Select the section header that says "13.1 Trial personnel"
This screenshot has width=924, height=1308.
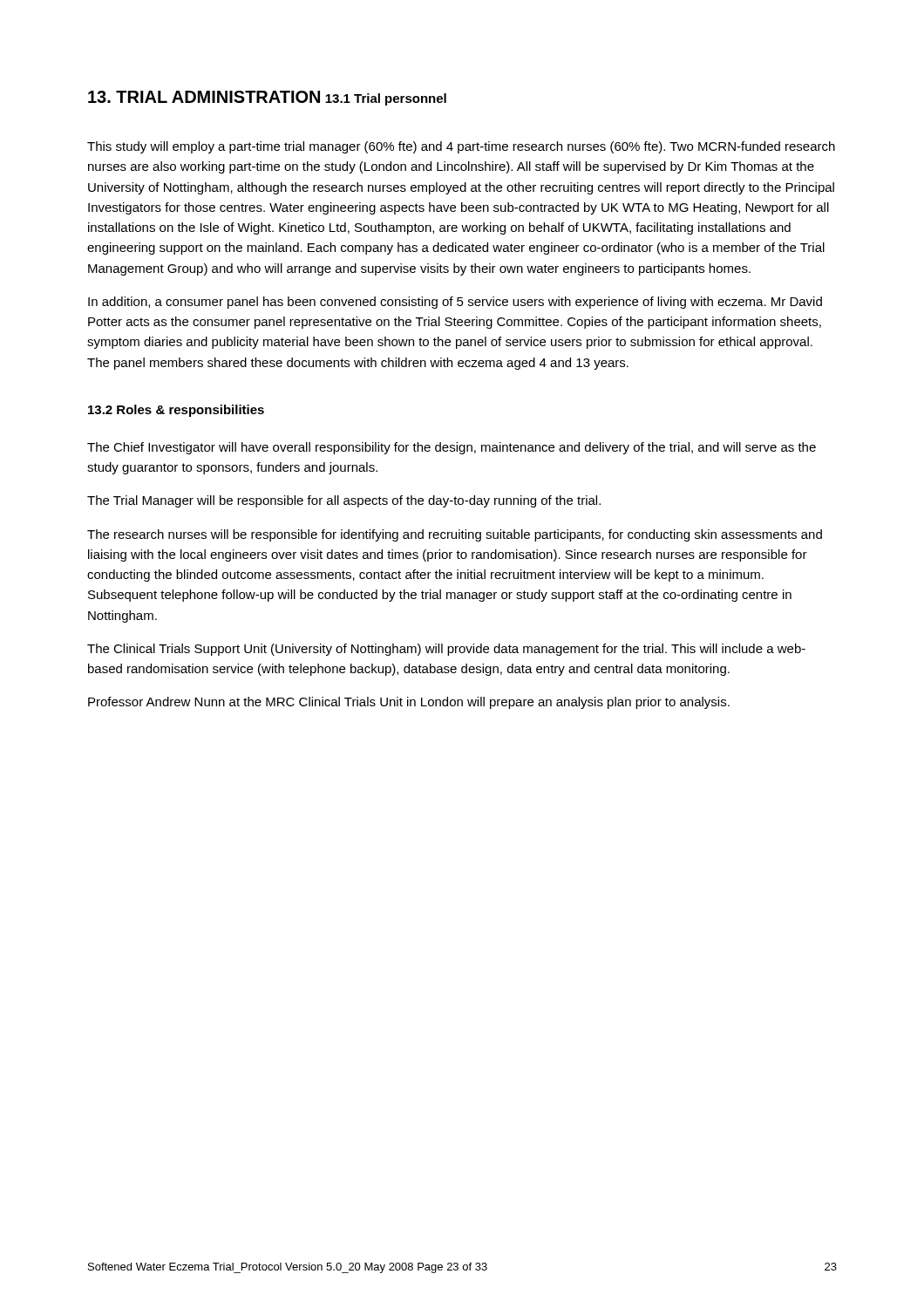click(x=386, y=98)
